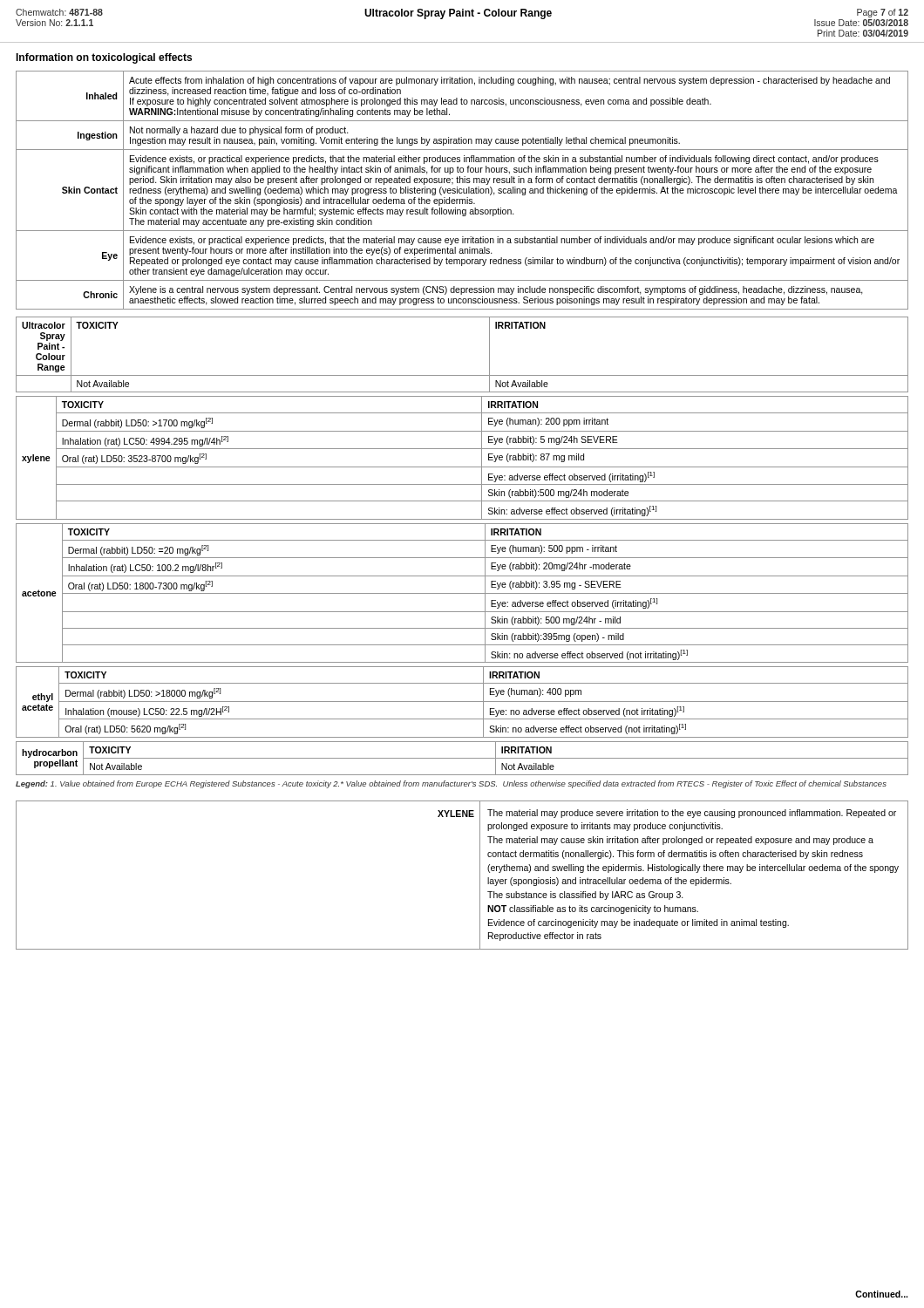
Task: Find the table that mentions "Xylene is a central"
Action: tap(462, 190)
